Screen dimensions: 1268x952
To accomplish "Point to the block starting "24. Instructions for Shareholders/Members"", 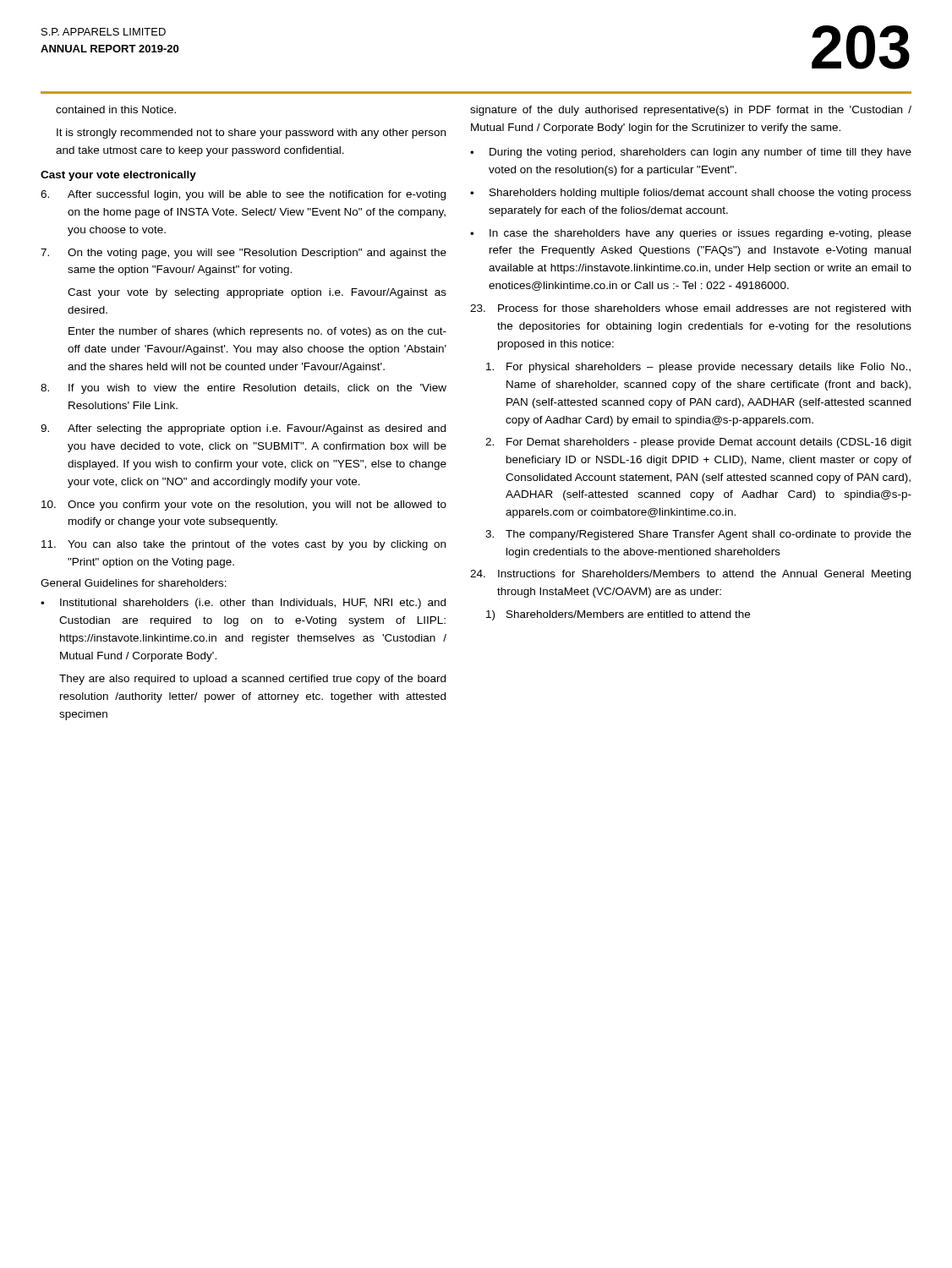I will coord(691,583).
